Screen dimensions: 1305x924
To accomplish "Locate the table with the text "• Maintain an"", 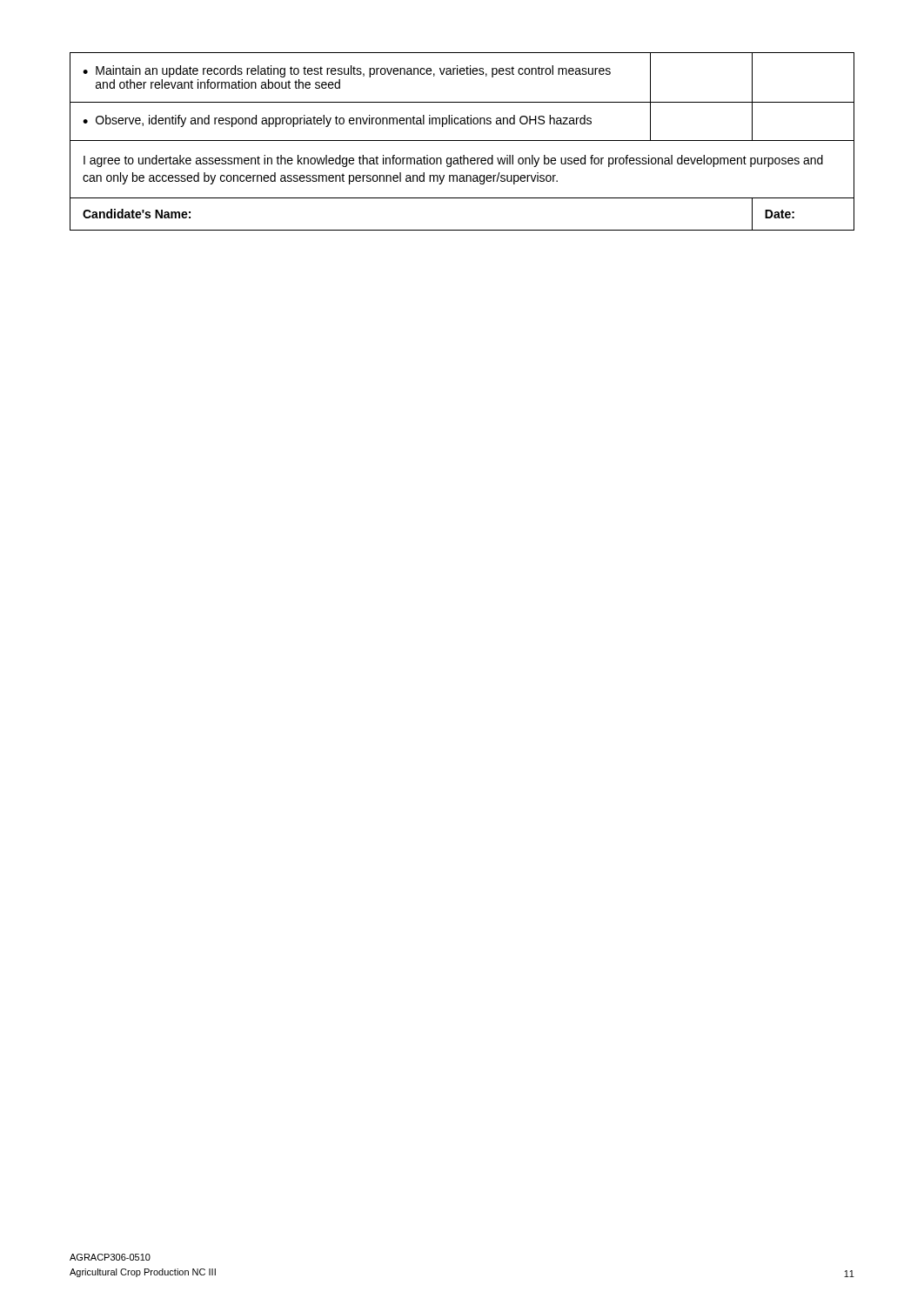I will pos(462,141).
